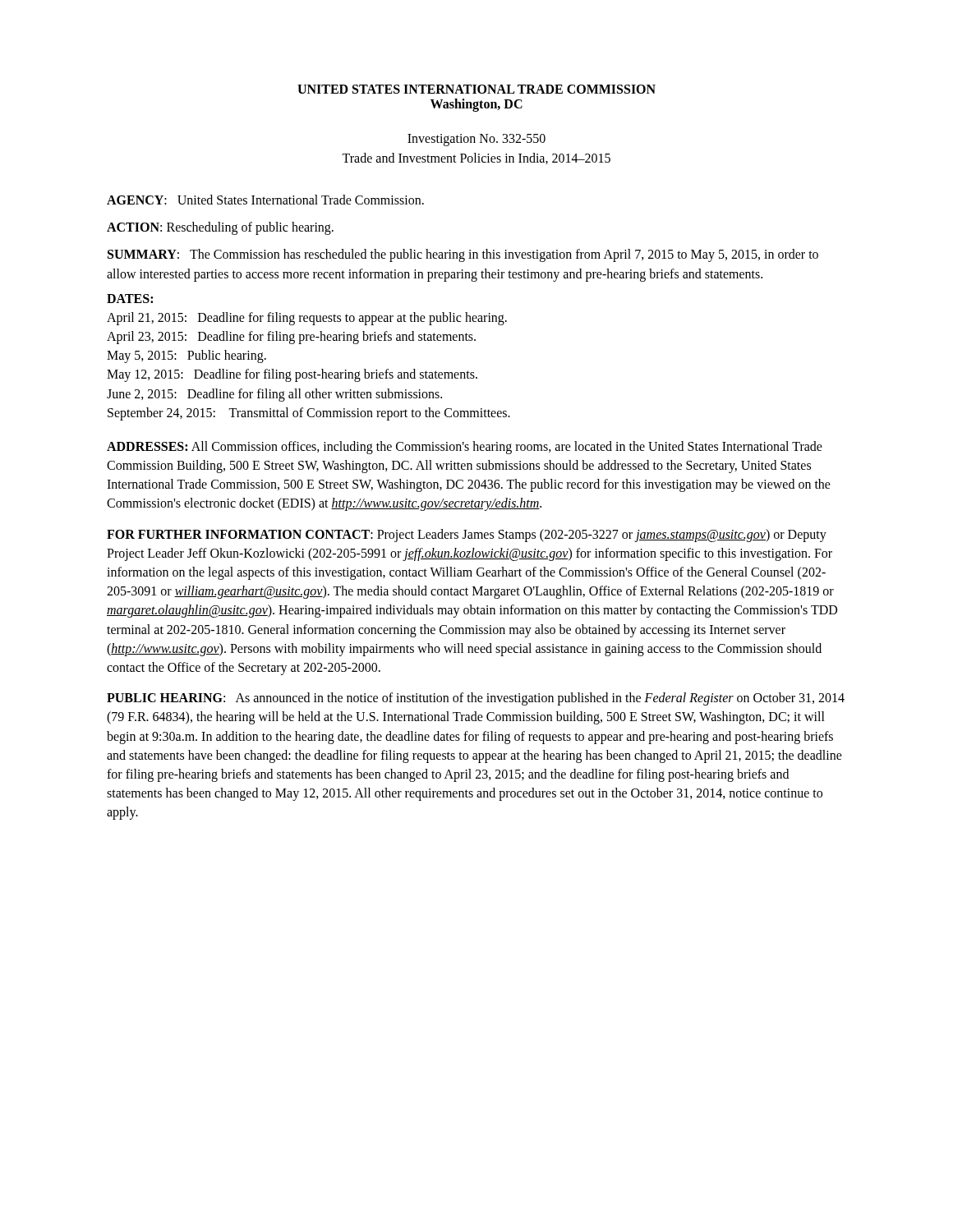Select the text block starting "SUMMARY: The Commission has rescheduled the"
The height and width of the screenshot is (1232, 953).
(x=463, y=264)
